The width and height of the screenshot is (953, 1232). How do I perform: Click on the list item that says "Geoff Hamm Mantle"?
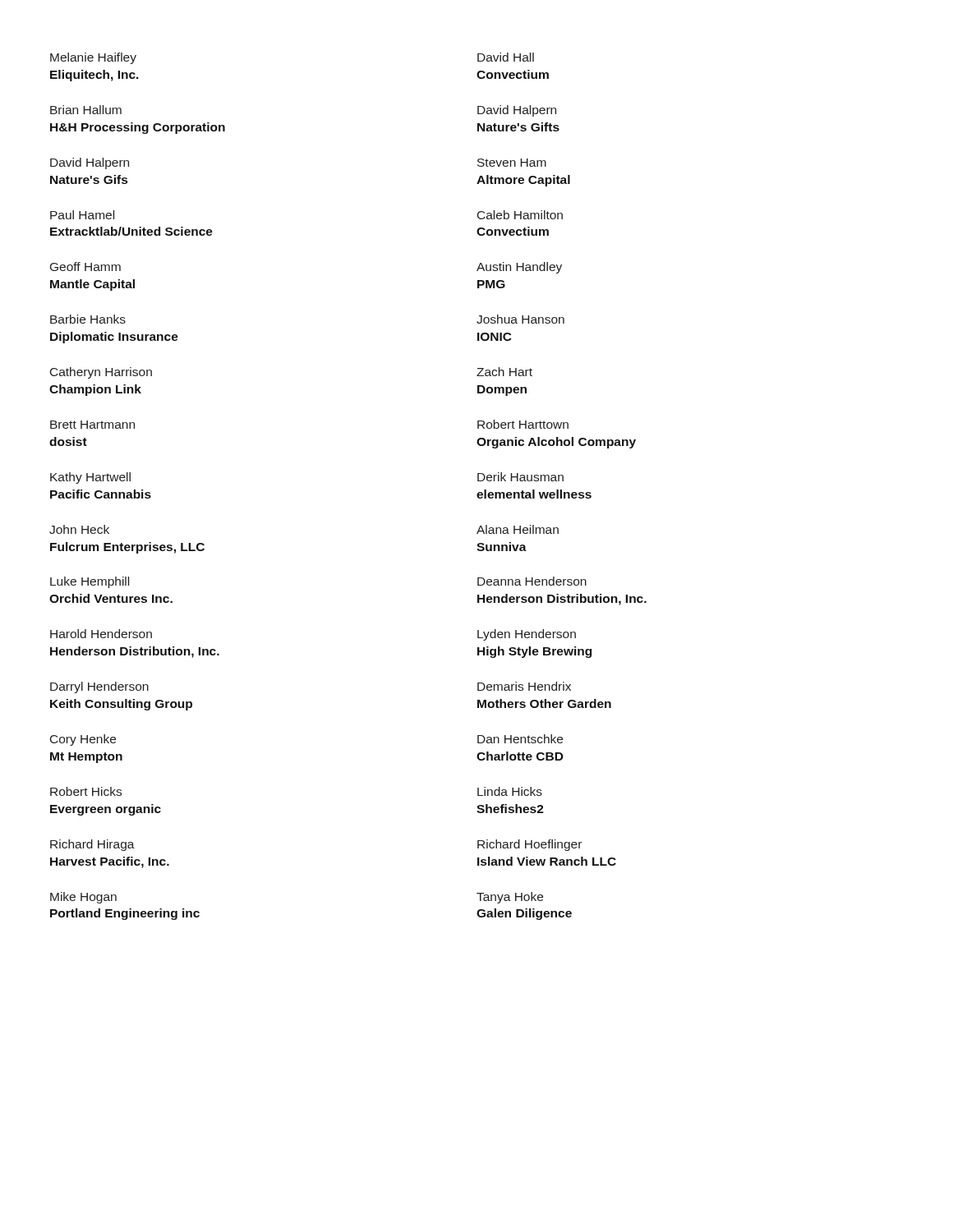tap(85, 267)
